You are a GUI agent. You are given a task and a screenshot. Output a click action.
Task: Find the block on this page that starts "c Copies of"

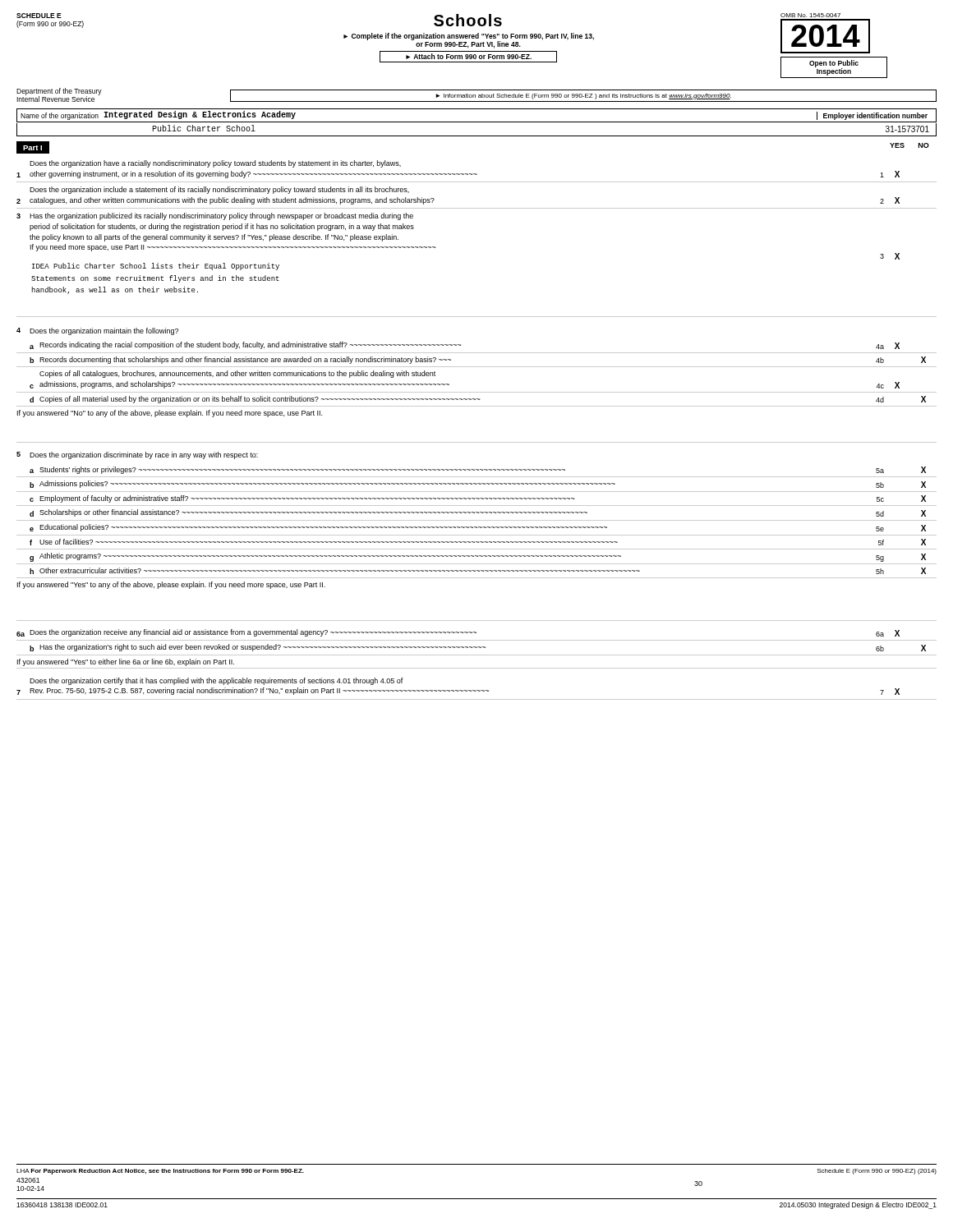(x=237, y=374)
